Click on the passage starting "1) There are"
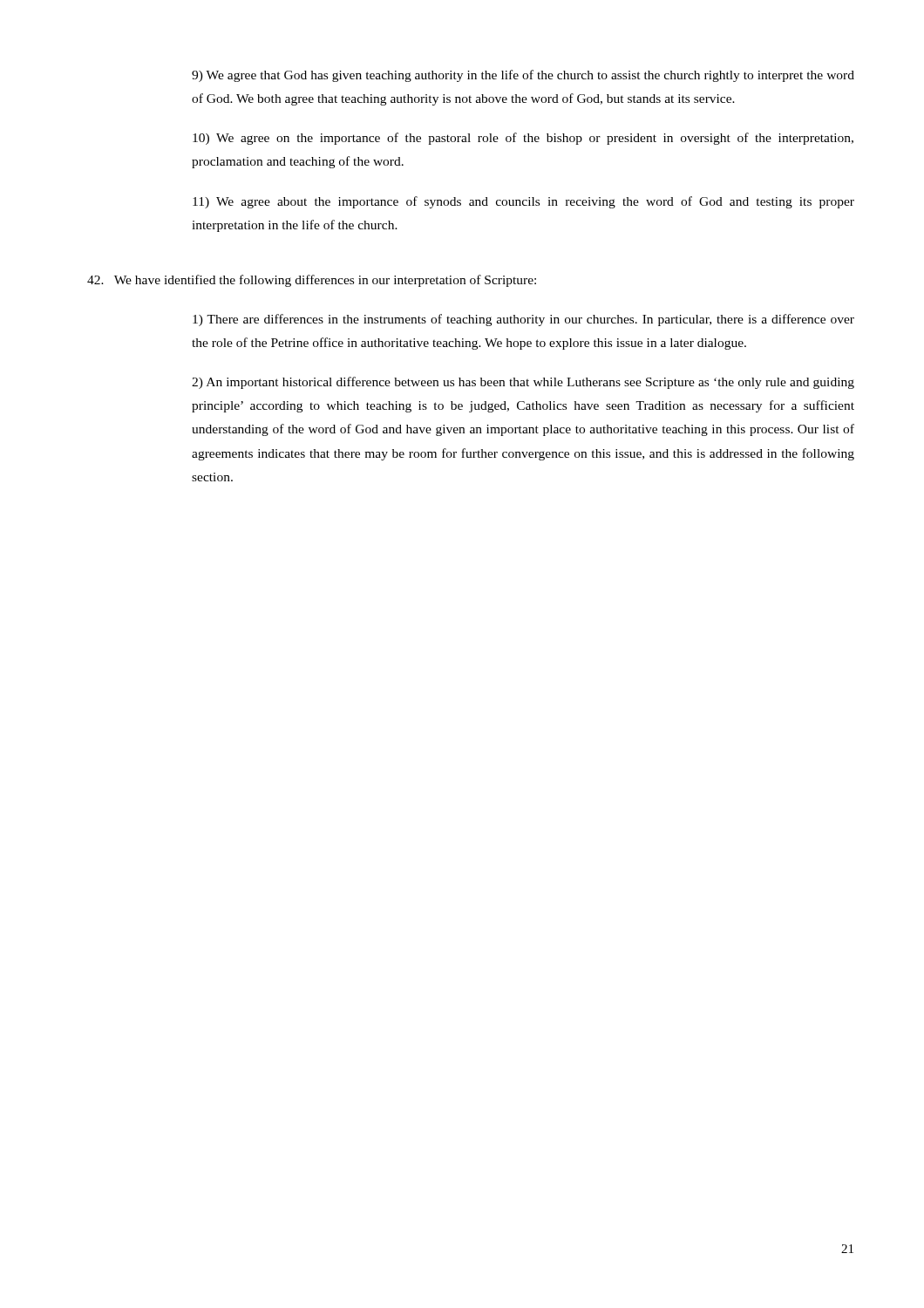Viewport: 924px width, 1308px height. click(523, 330)
